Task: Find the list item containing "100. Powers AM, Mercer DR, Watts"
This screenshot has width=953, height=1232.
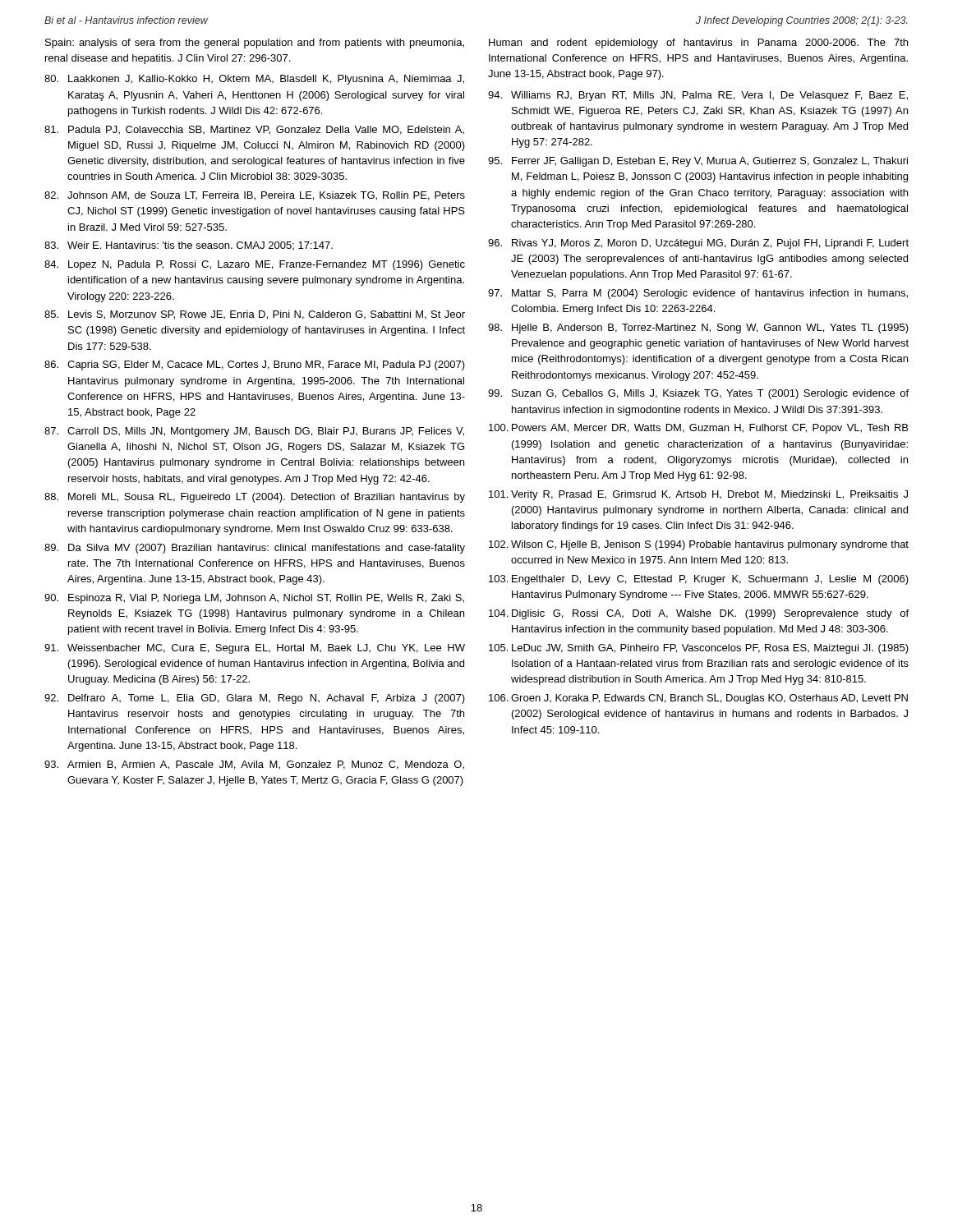Action: click(x=698, y=452)
